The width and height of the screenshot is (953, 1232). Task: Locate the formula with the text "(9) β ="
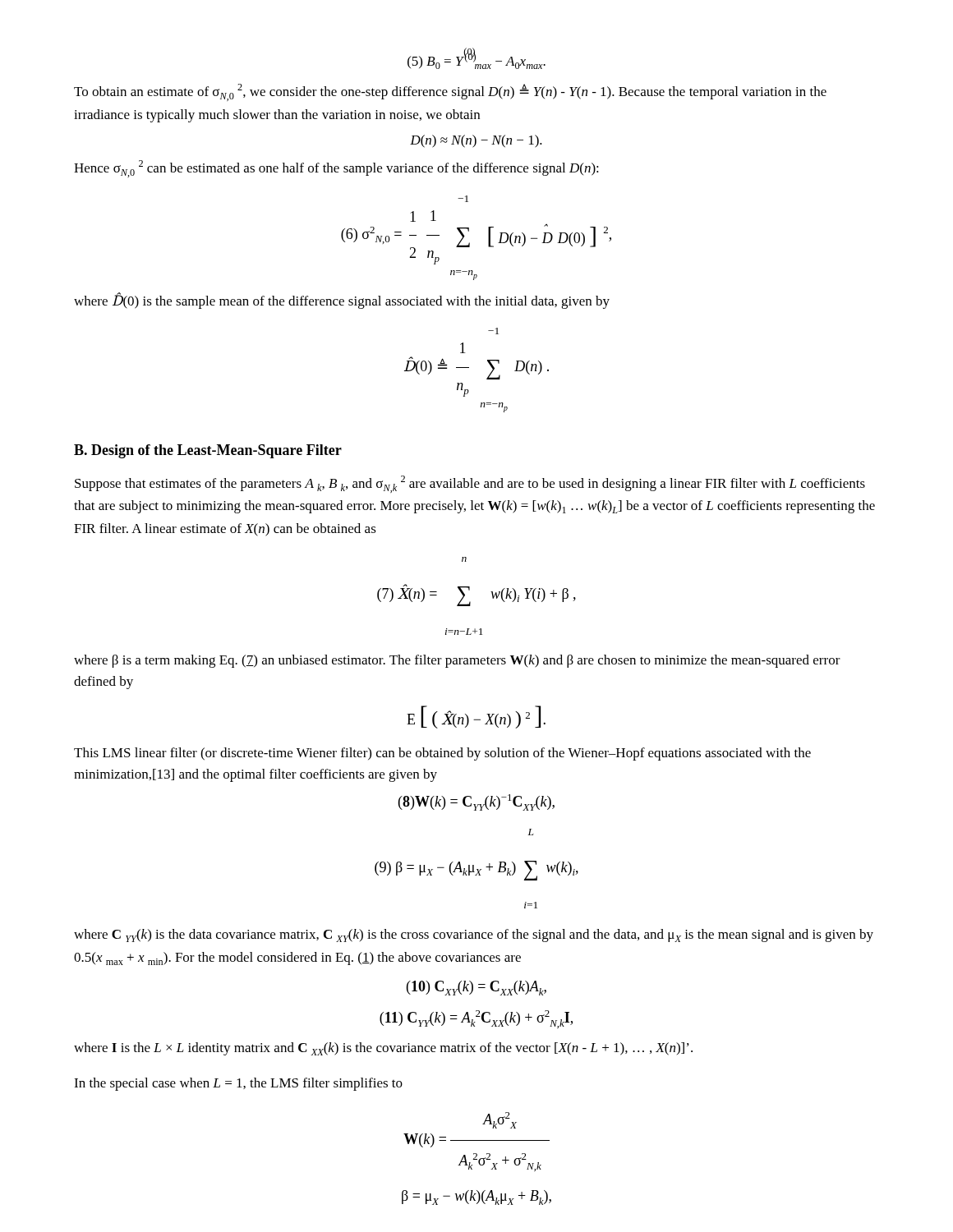pos(476,869)
